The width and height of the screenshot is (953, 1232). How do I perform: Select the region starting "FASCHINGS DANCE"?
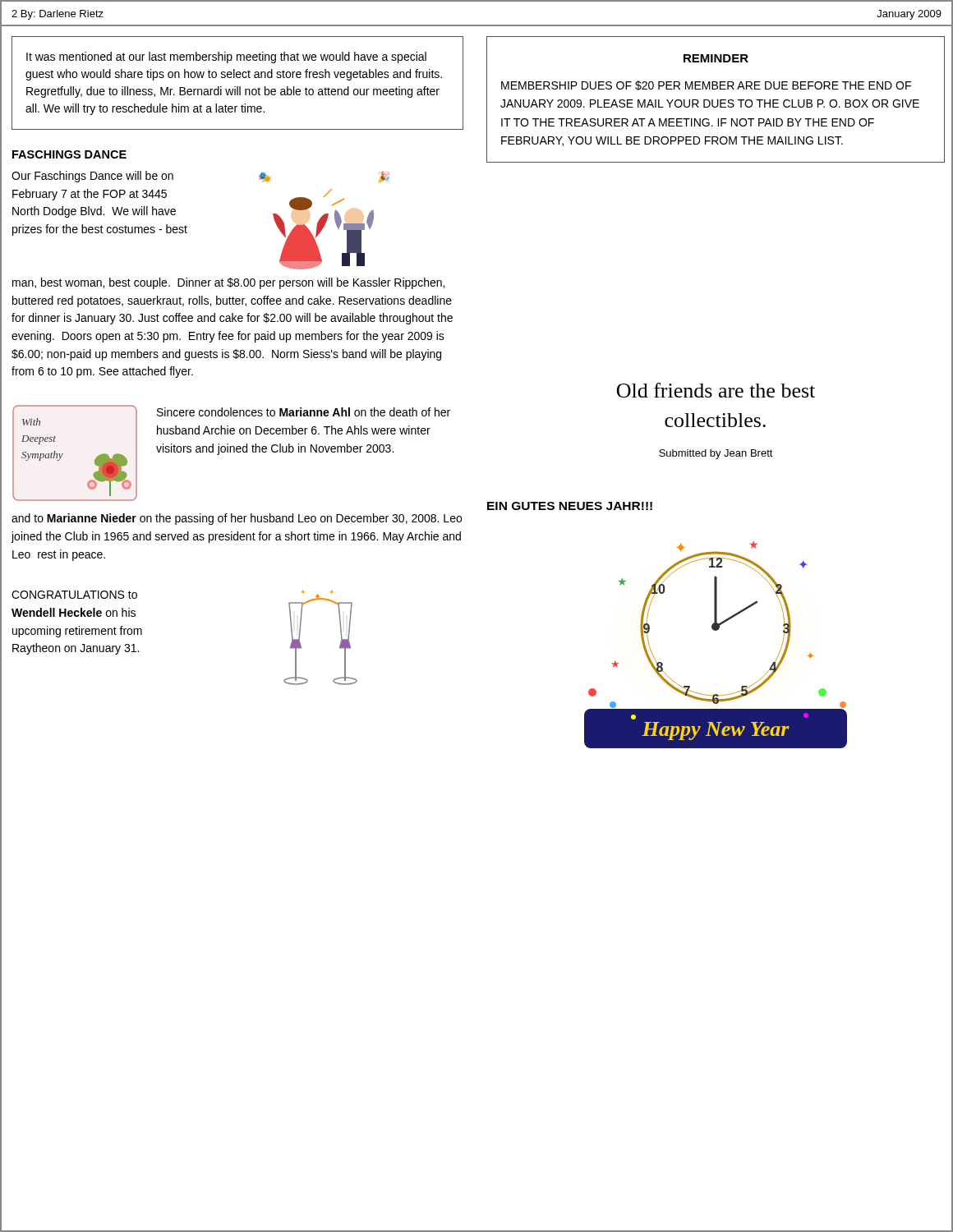pyautogui.click(x=69, y=154)
